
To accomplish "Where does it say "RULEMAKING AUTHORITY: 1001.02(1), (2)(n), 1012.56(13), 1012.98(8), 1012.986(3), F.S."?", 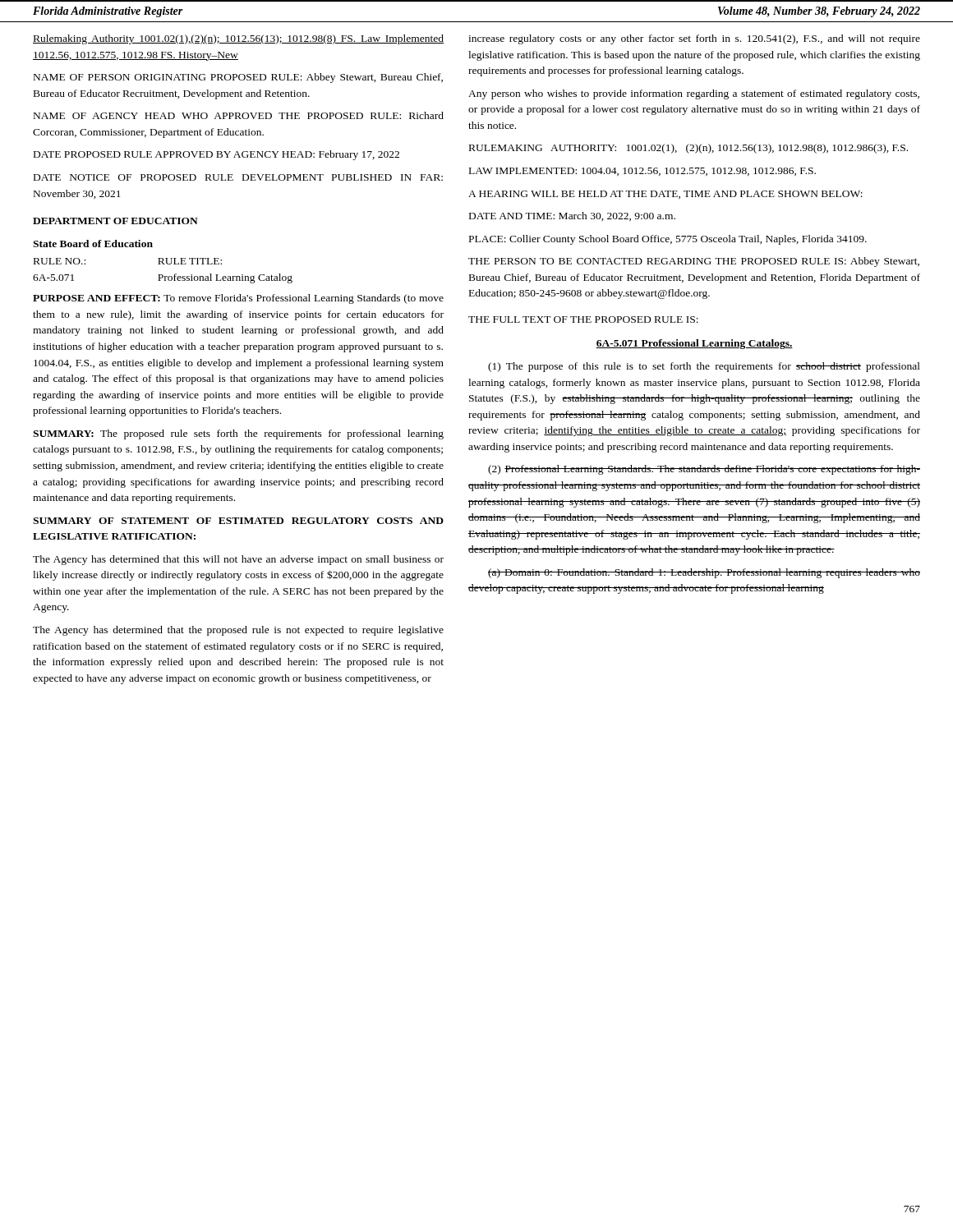I will (x=694, y=148).
